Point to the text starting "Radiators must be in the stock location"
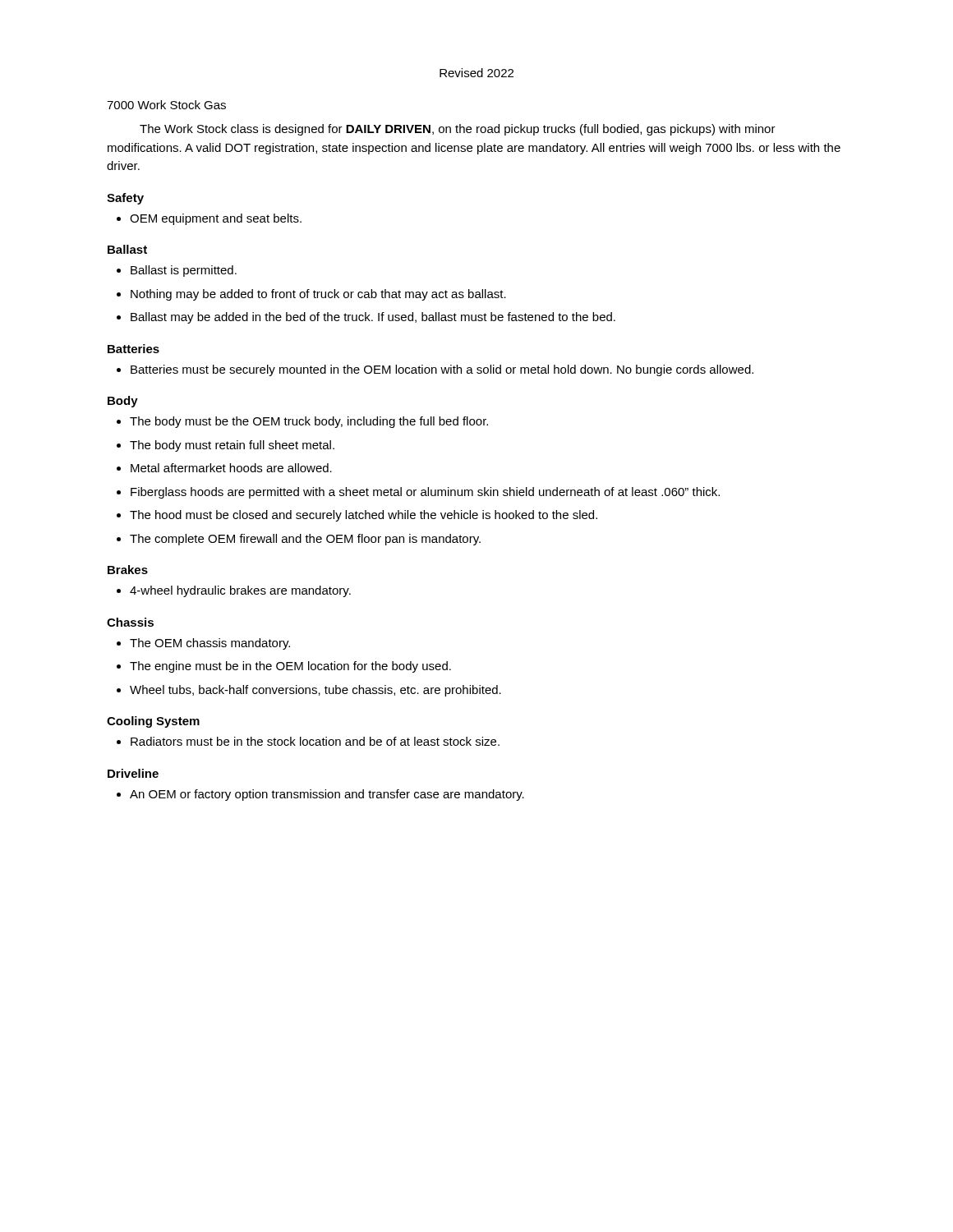953x1232 pixels. click(315, 741)
